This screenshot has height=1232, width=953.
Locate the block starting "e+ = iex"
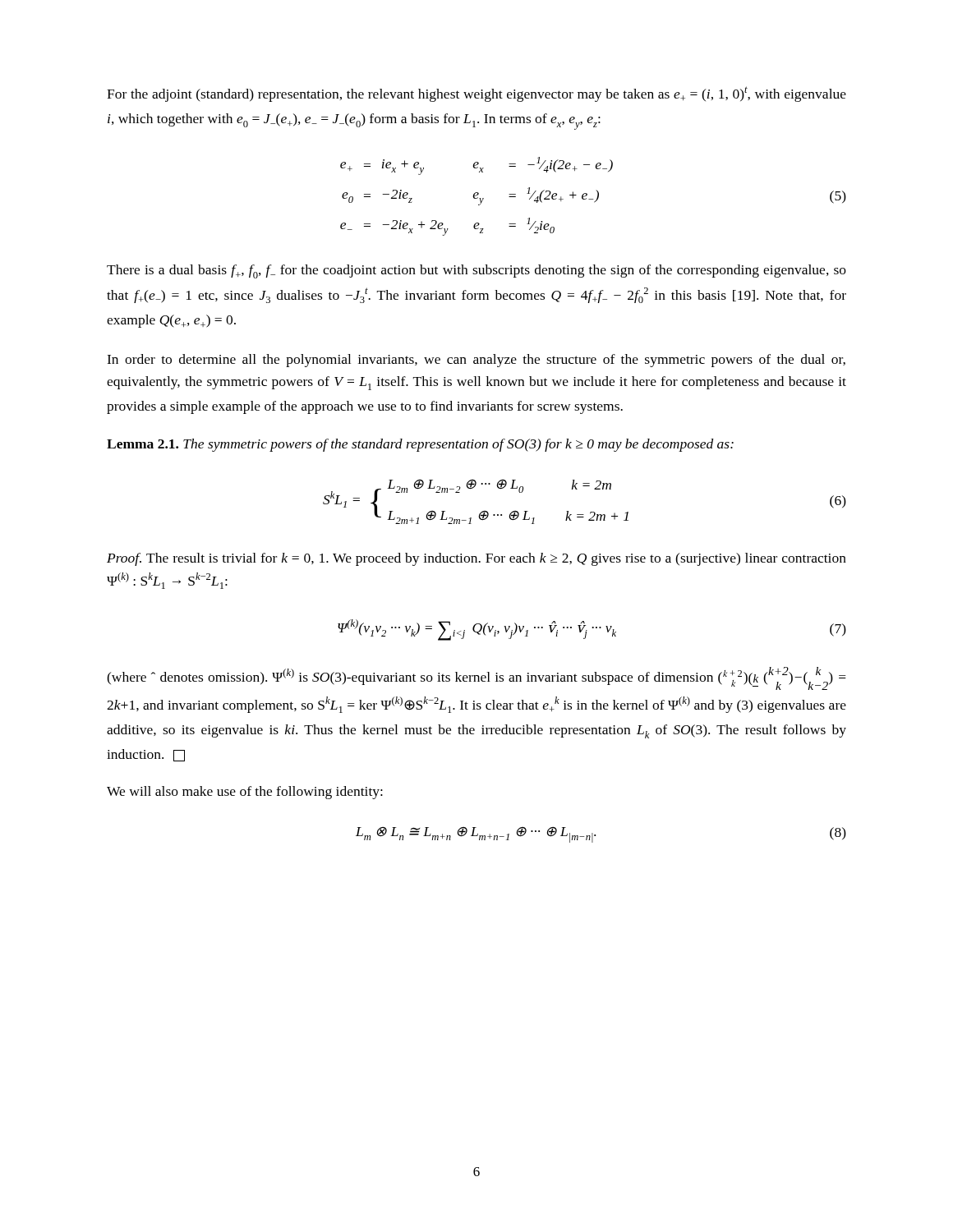[x=591, y=196]
